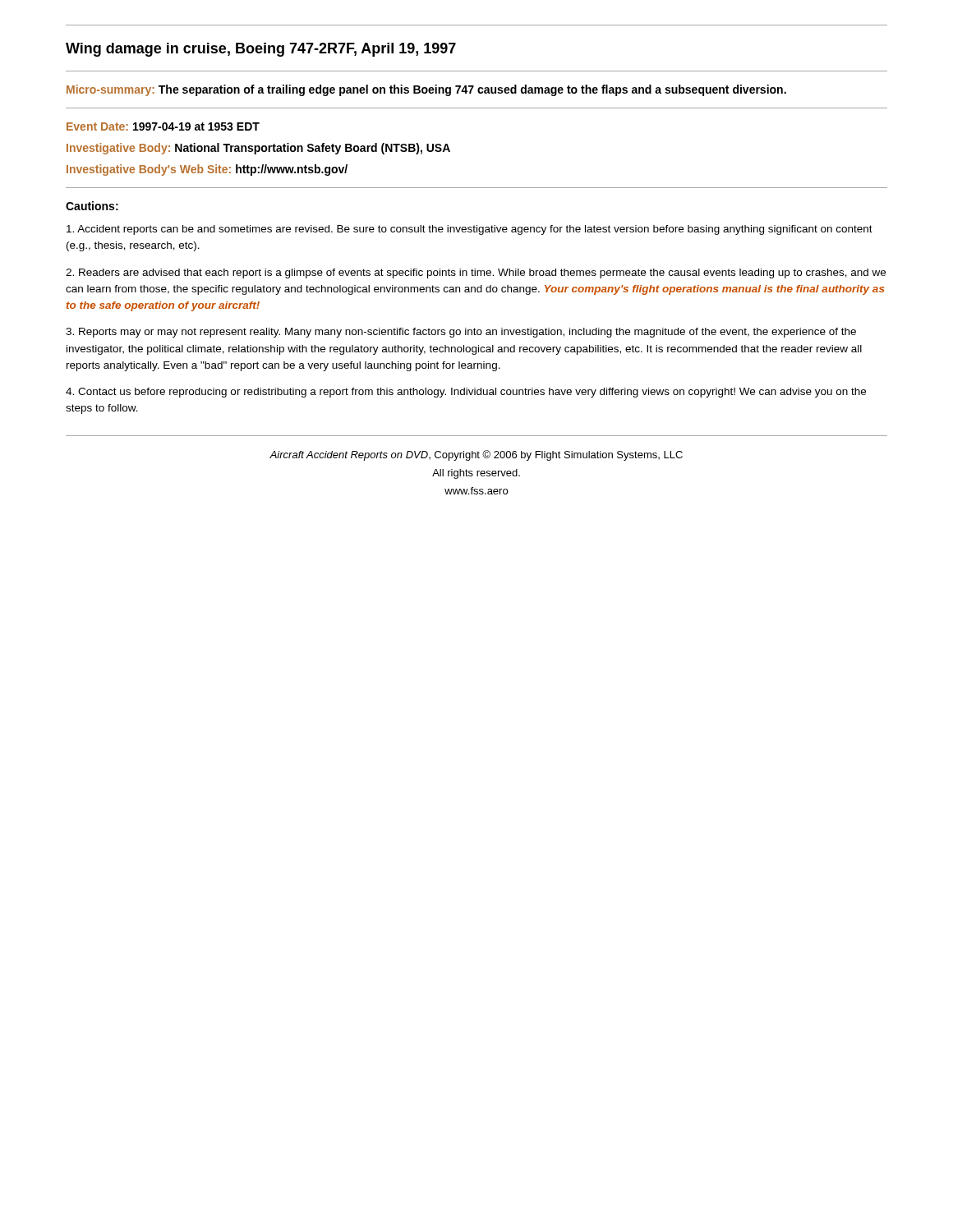Select the region starting "3. Reports may"

click(464, 348)
